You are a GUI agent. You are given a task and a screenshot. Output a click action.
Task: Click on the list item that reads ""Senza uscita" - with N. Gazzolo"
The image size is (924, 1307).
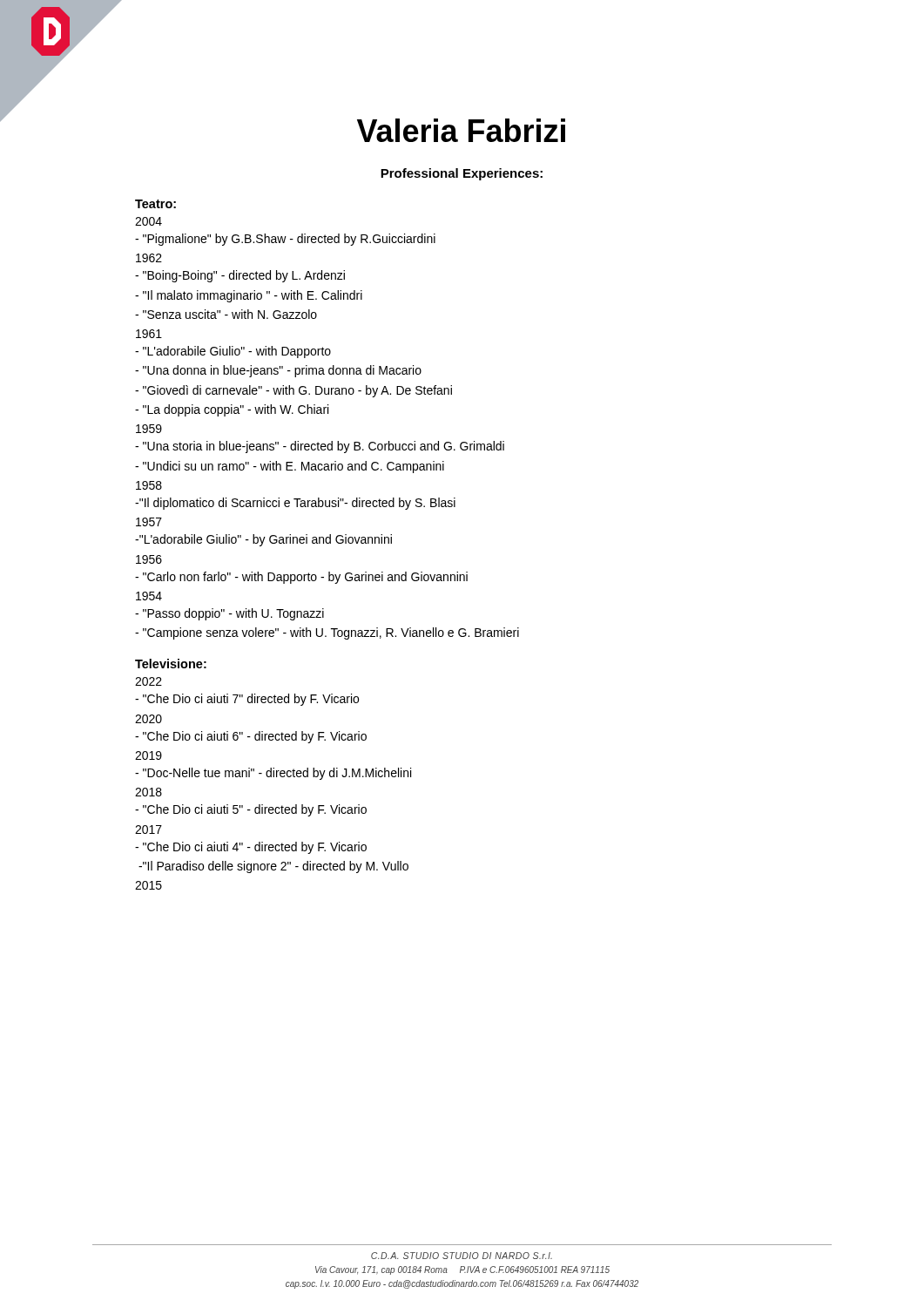[x=226, y=314]
